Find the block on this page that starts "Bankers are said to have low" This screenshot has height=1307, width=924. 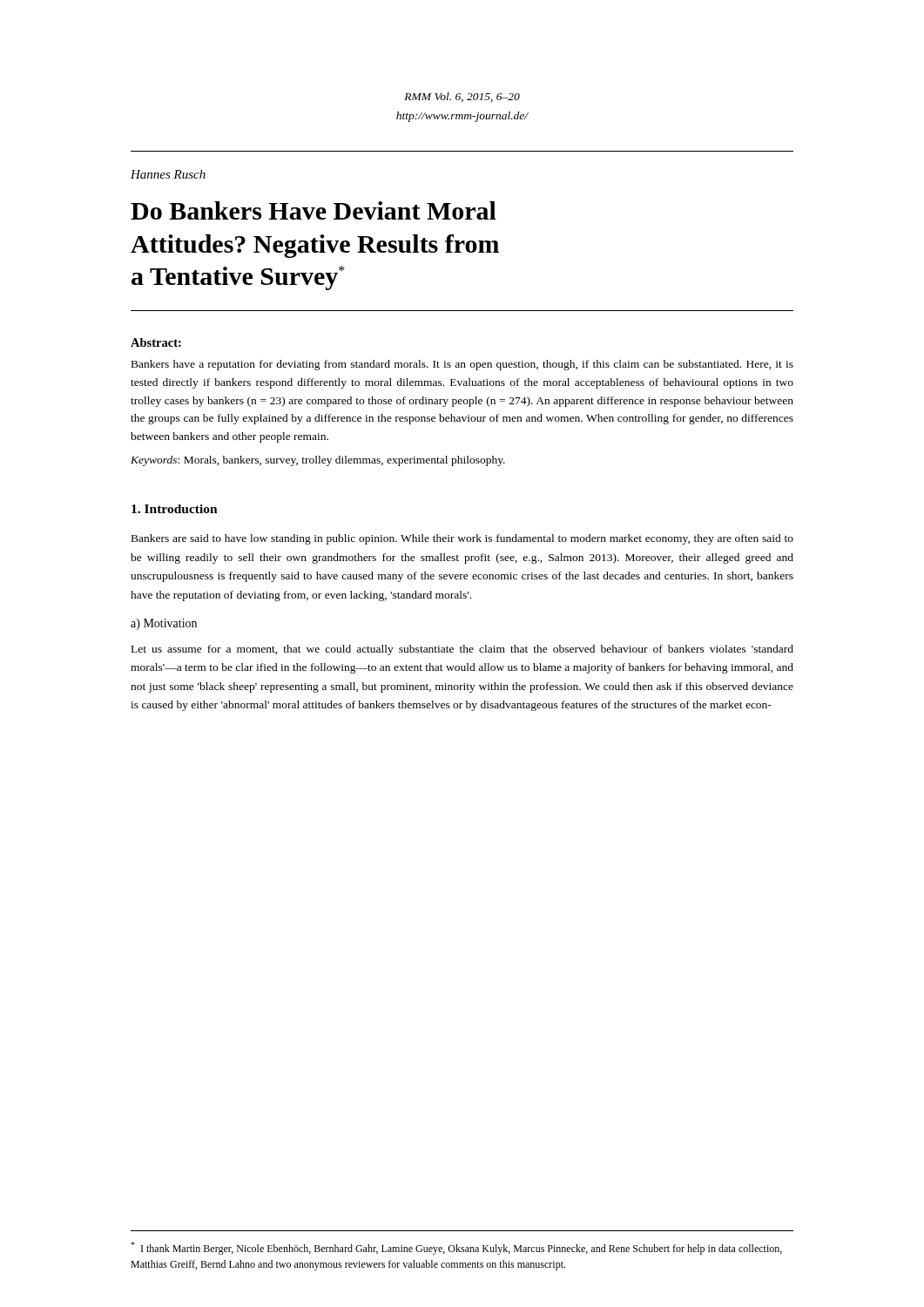click(x=462, y=566)
